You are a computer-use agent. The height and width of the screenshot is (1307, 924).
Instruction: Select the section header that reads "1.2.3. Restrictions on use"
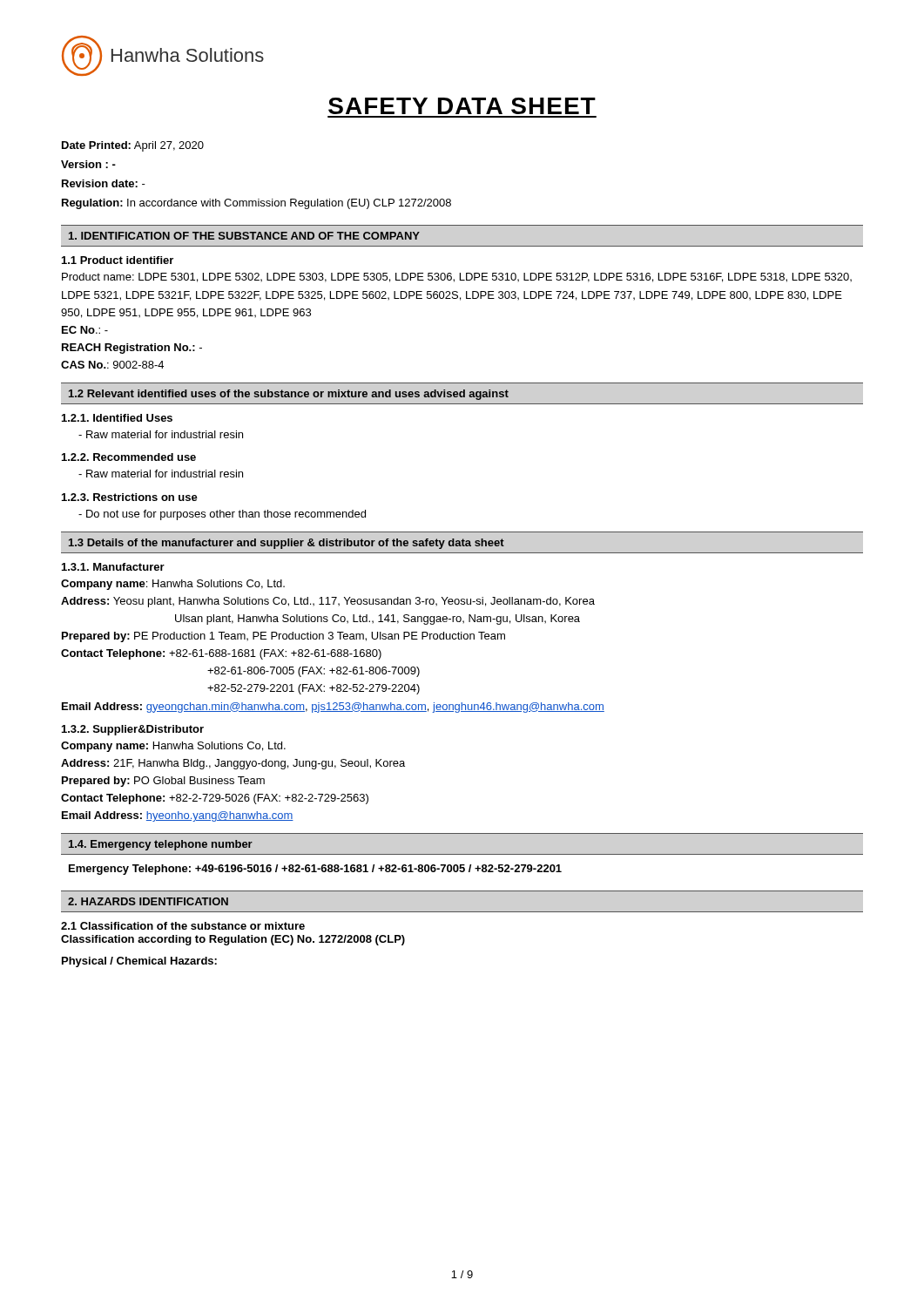[129, 497]
